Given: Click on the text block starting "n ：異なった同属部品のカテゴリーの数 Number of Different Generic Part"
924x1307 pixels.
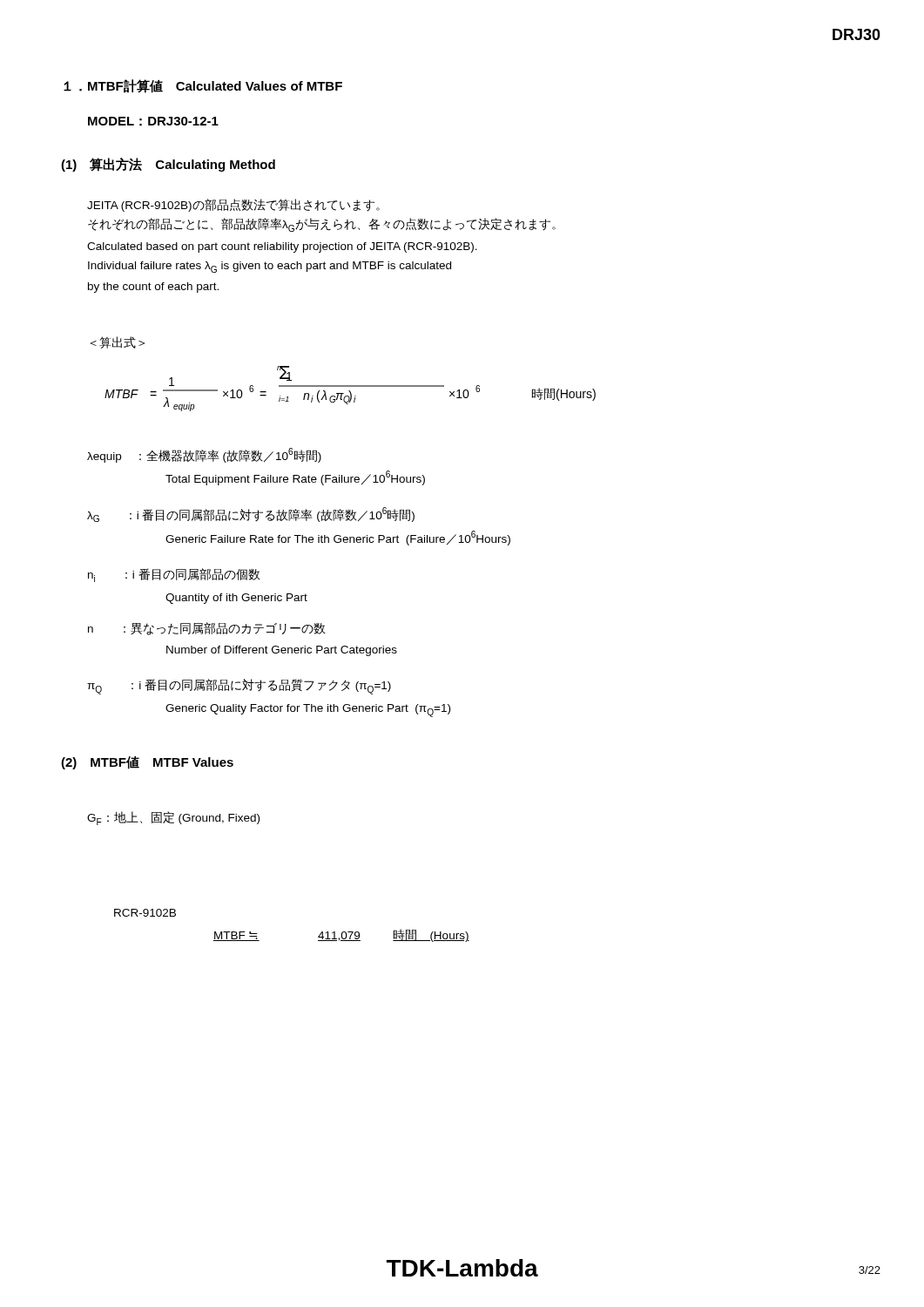Looking at the screenshot, I should pos(242,639).
